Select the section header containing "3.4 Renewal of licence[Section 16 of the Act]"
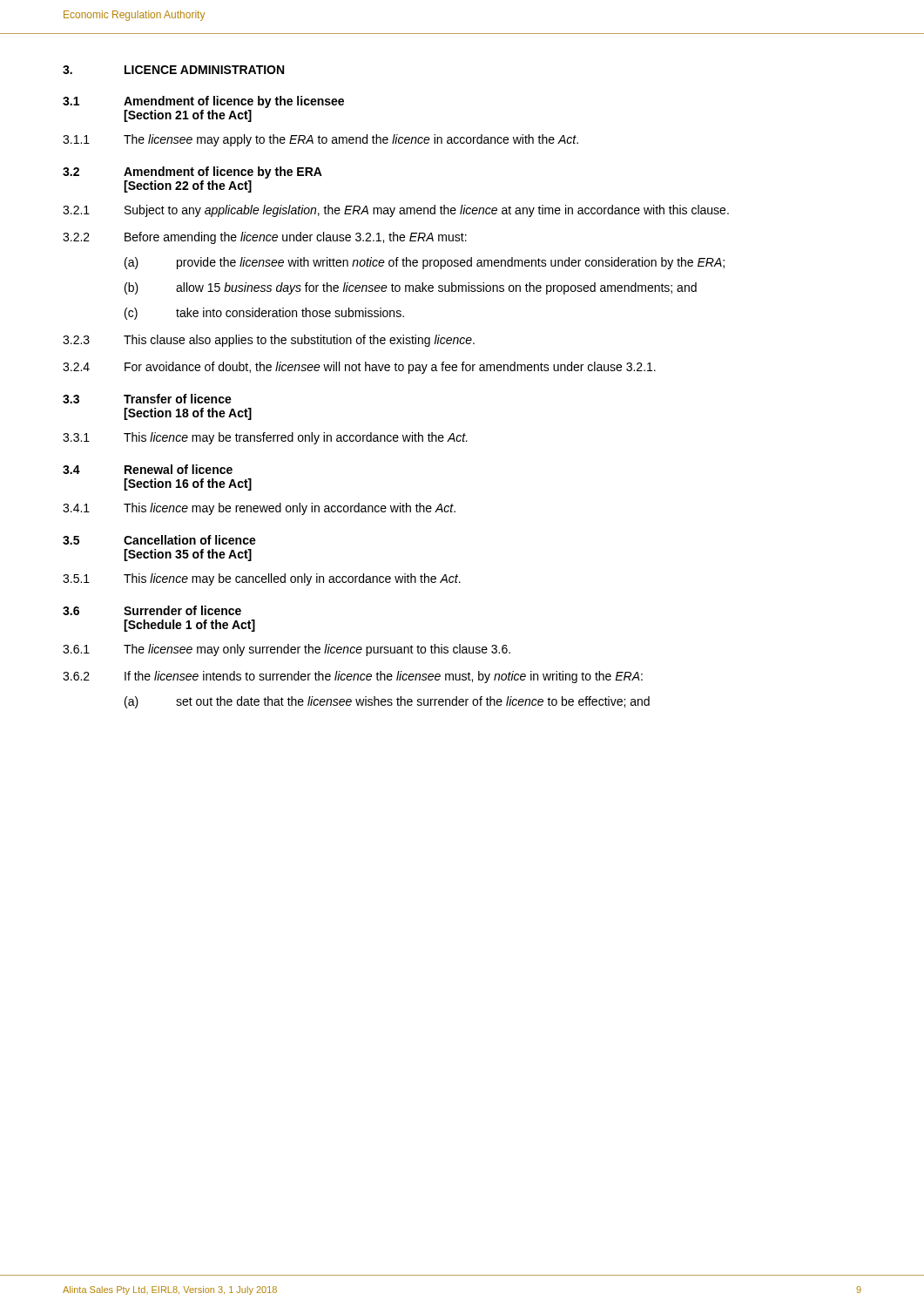This screenshot has height=1307, width=924. tap(157, 477)
